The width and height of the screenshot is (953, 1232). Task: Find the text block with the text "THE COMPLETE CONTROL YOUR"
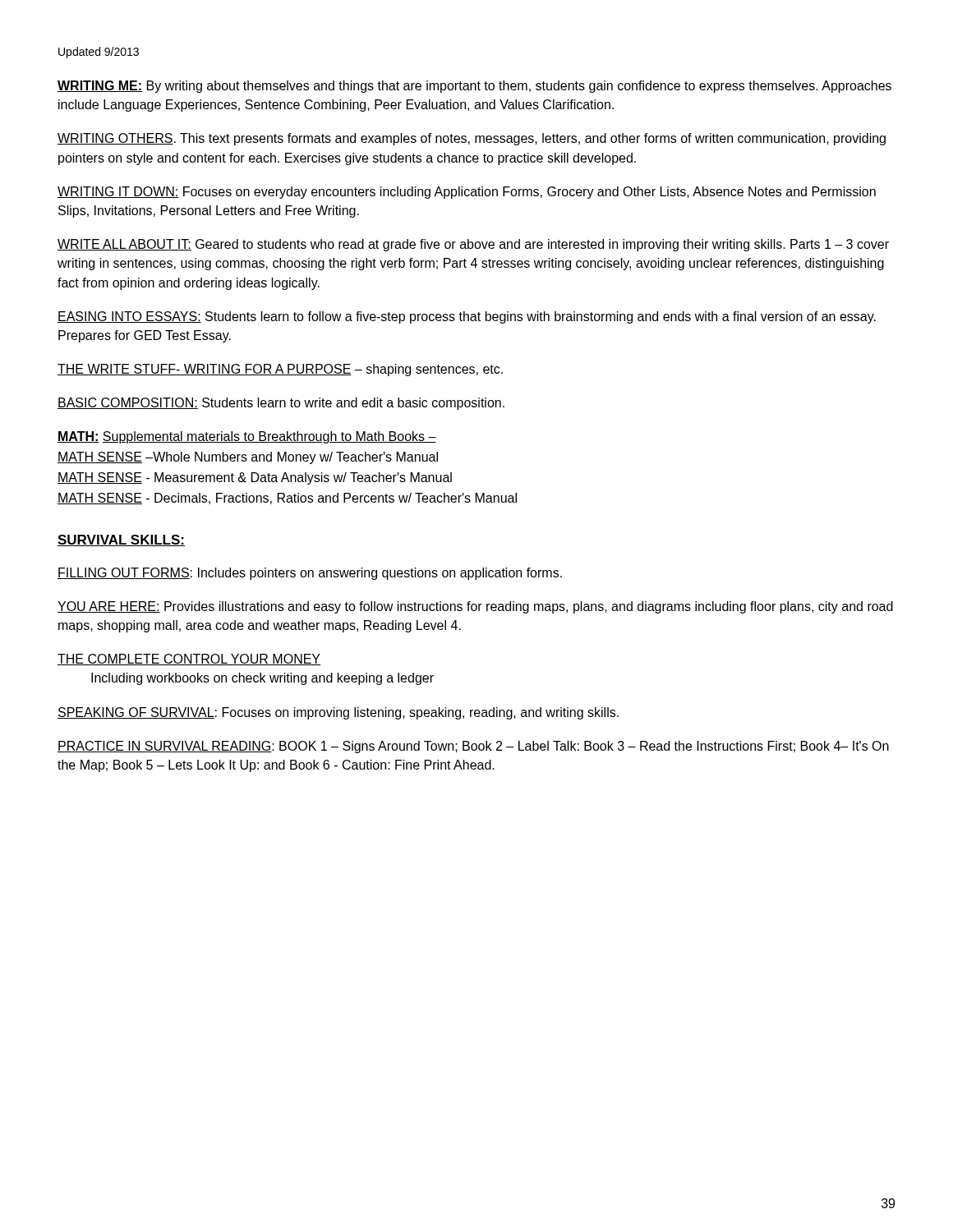[x=246, y=669]
